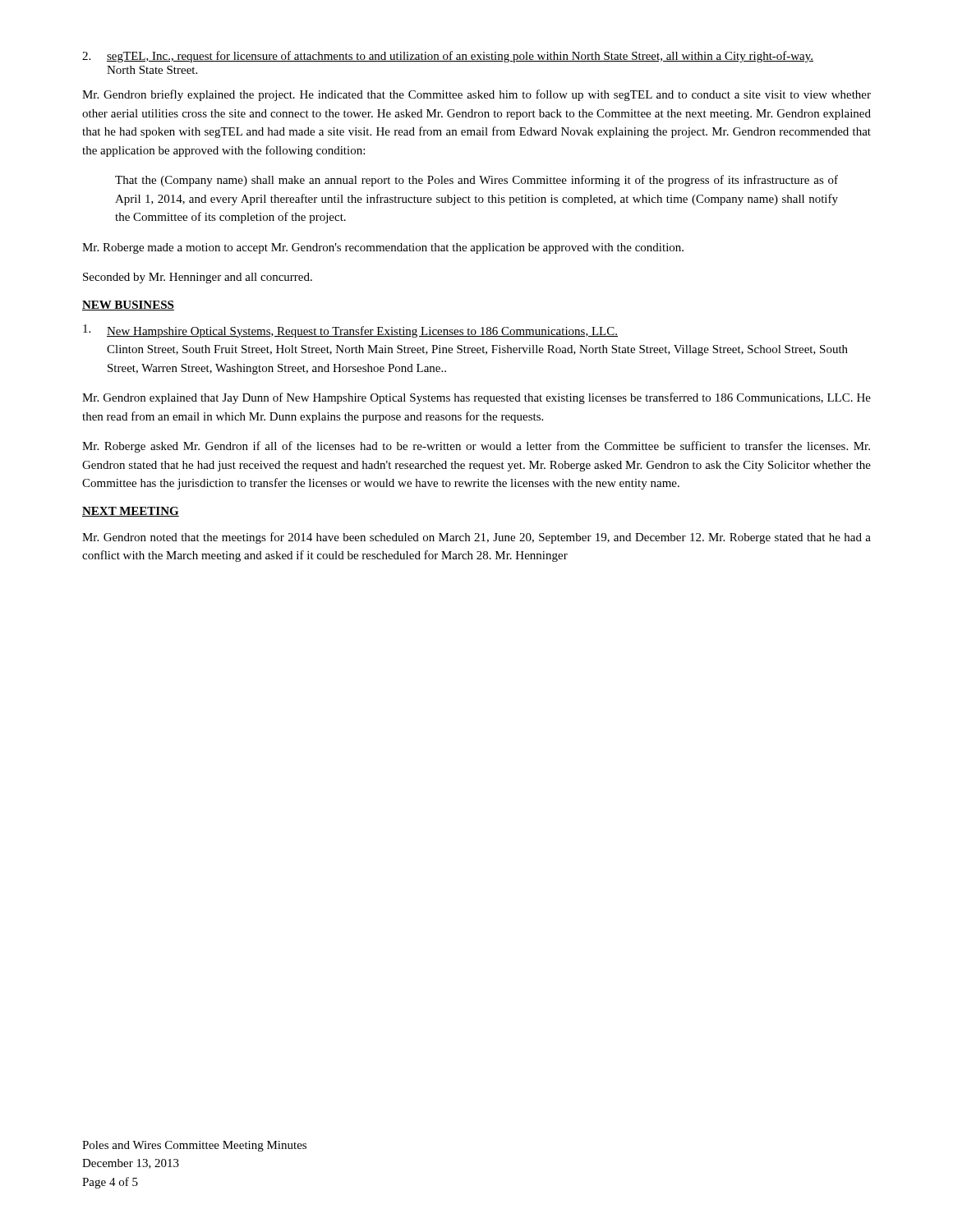Select the passage starting "Mr. Gendron explained that Jay"

476,407
